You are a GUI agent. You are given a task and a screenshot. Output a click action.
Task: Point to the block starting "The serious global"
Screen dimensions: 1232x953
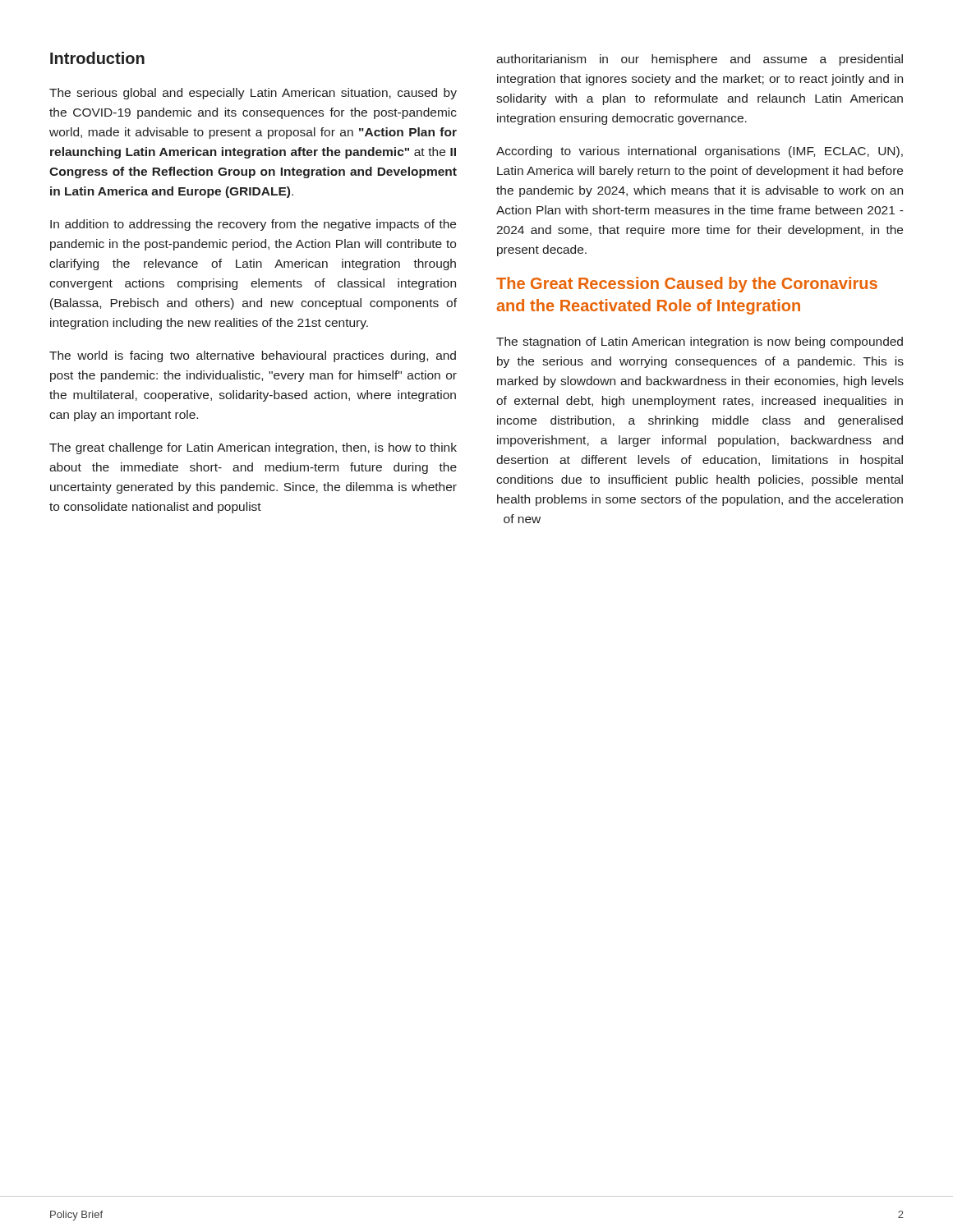coord(253,142)
